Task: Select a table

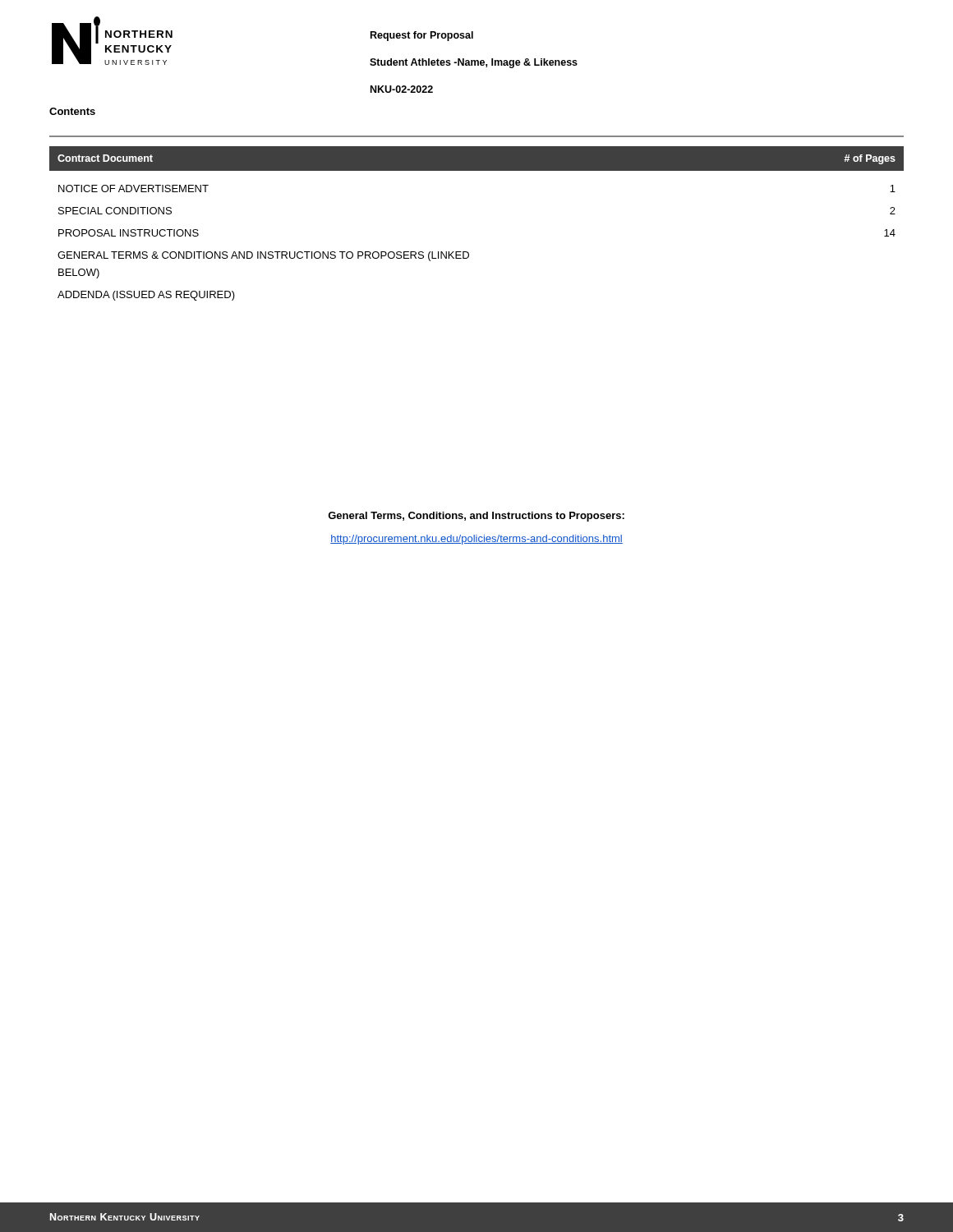Action: [476, 229]
